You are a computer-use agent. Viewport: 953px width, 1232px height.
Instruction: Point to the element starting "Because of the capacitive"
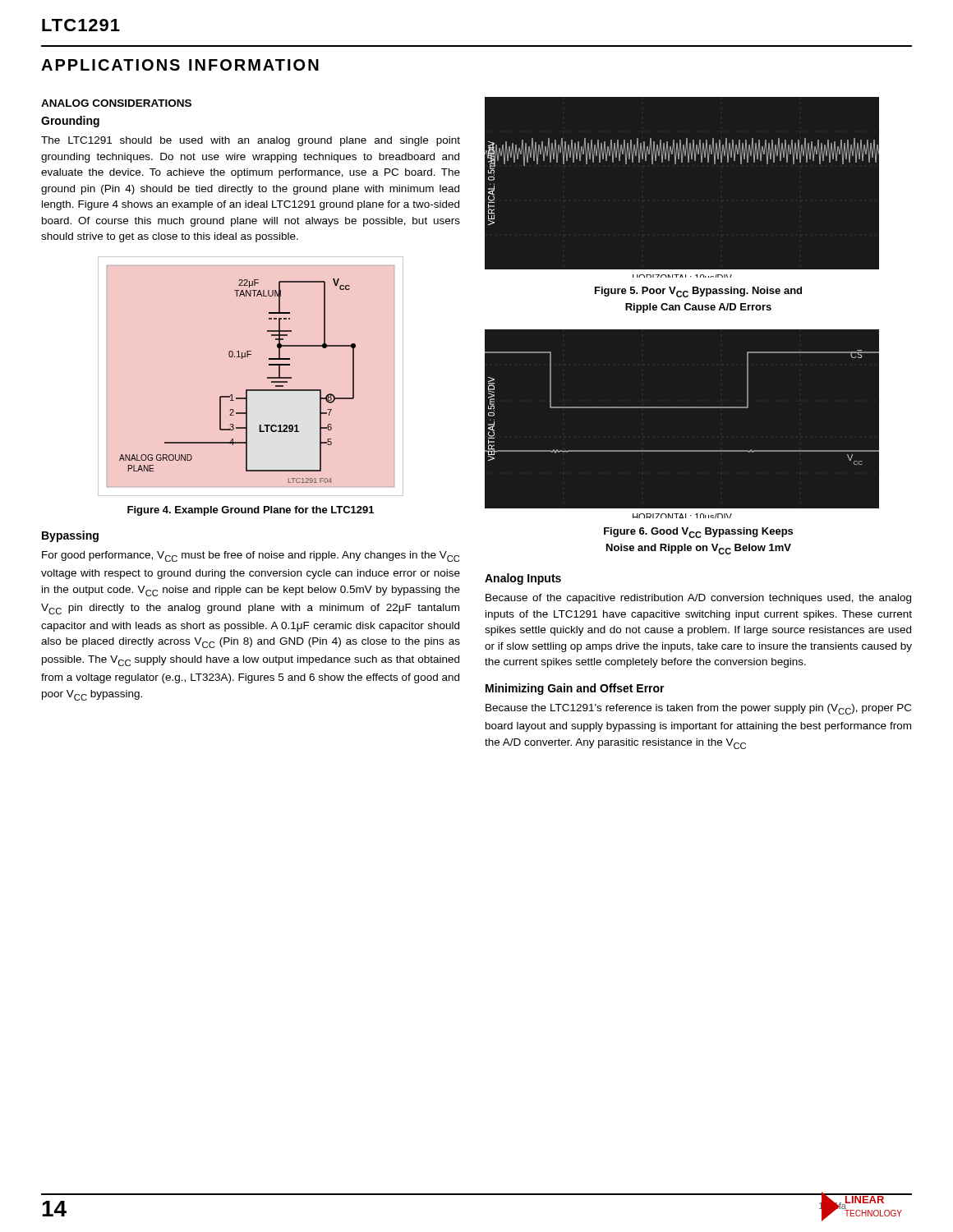pyautogui.click(x=698, y=630)
